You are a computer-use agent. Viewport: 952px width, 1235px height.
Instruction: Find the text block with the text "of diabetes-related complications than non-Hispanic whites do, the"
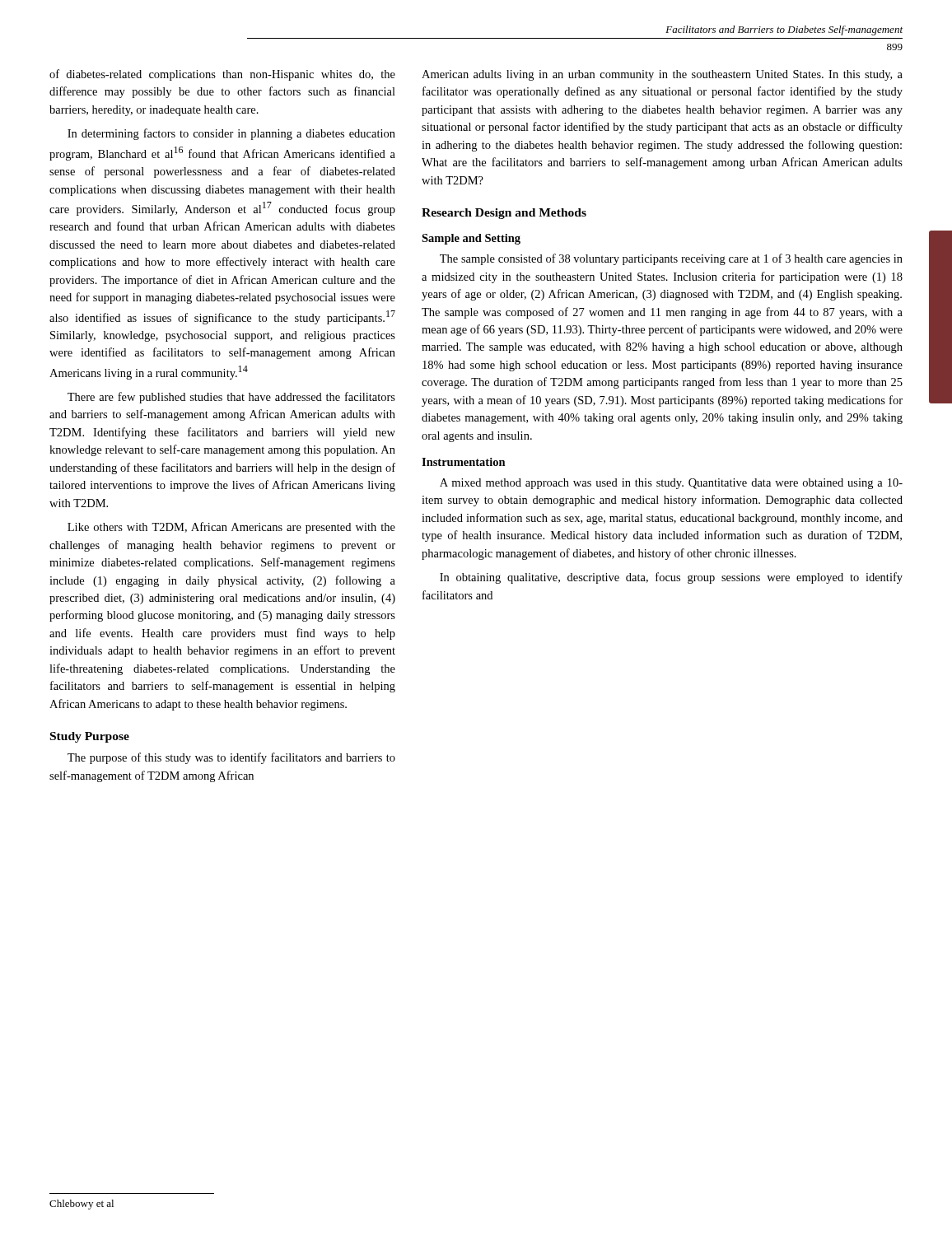point(222,92)
